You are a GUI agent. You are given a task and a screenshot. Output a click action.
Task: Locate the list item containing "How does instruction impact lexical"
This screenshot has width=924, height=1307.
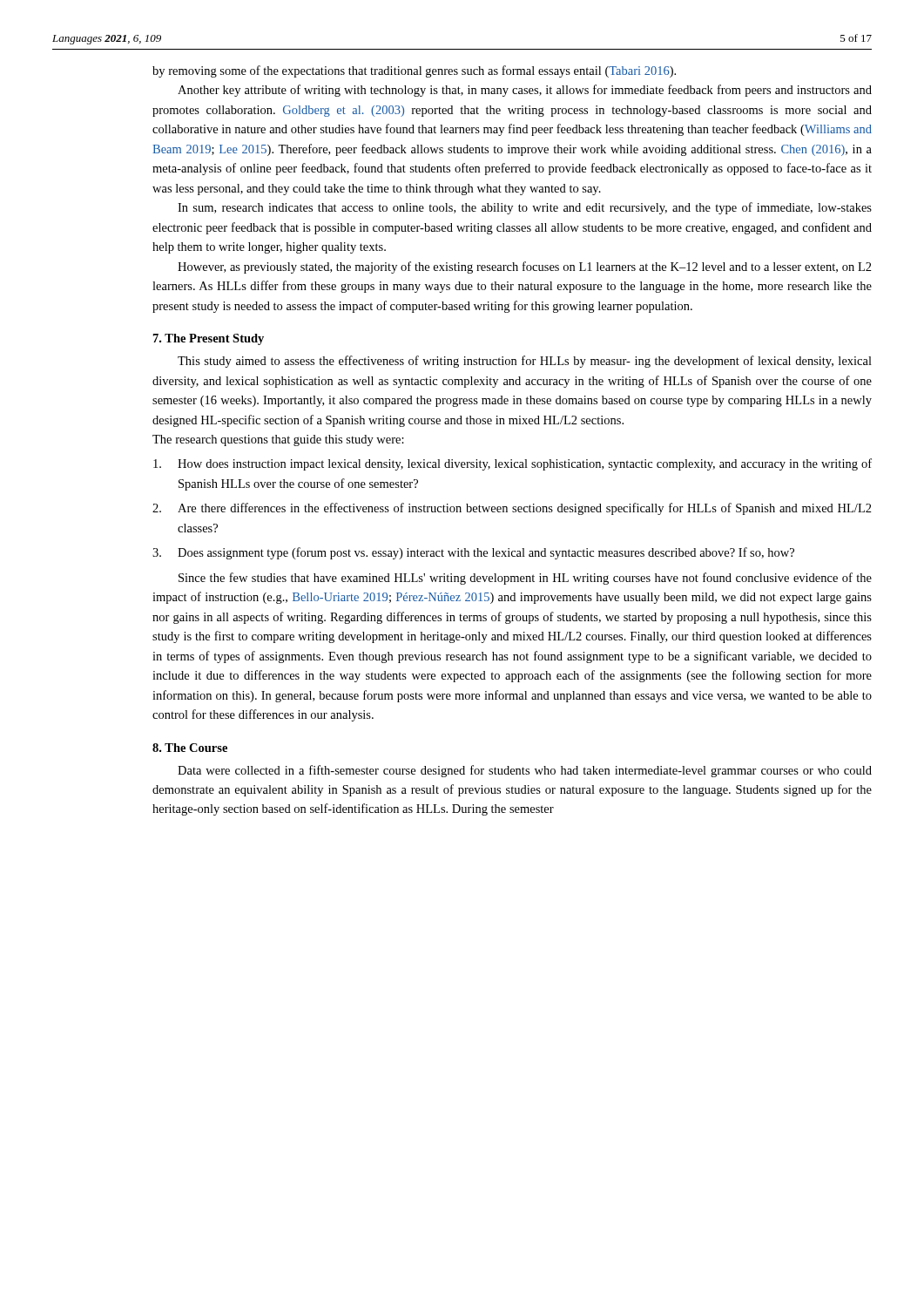click(512, 474)
